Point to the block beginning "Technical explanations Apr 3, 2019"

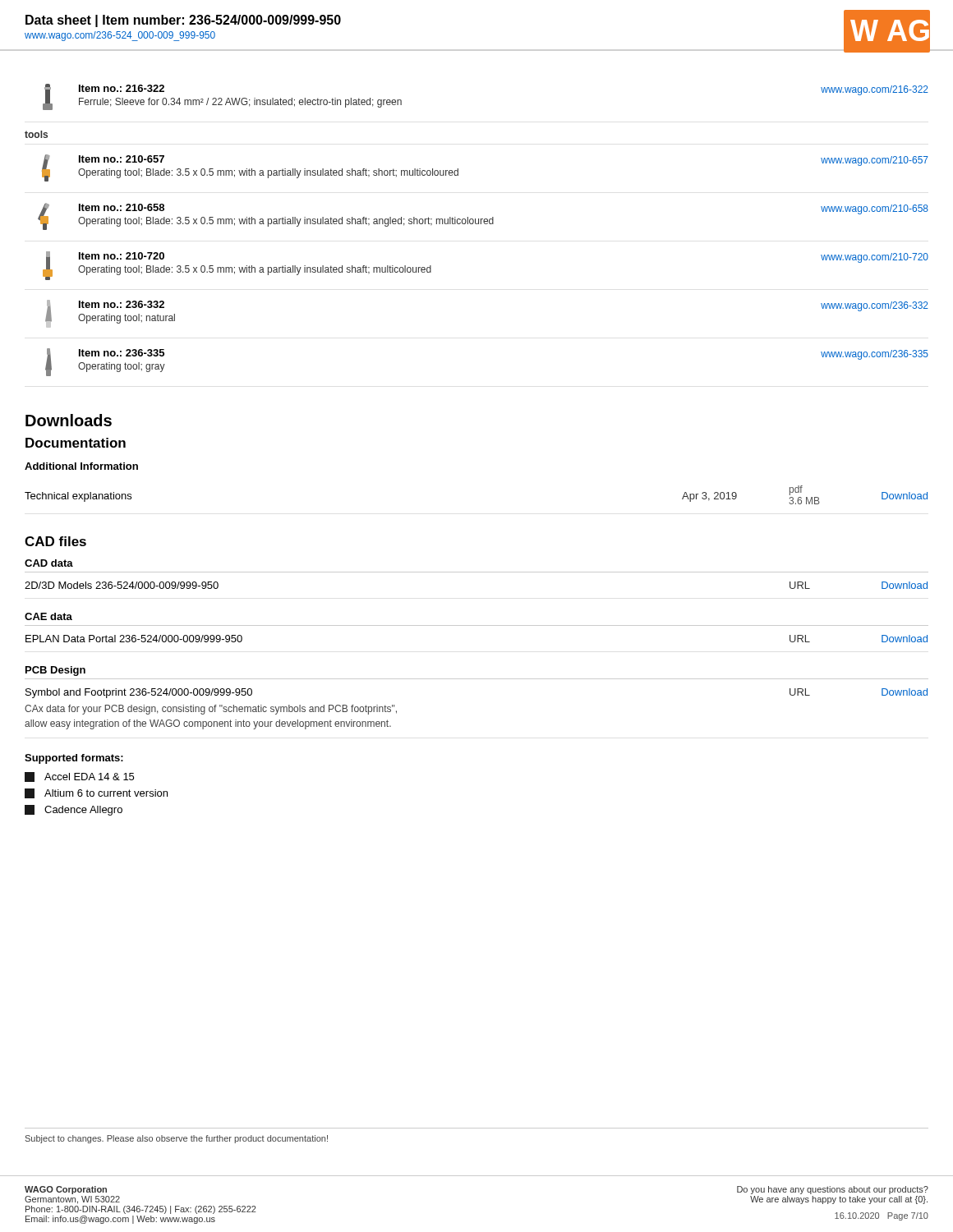coord(86,494)
